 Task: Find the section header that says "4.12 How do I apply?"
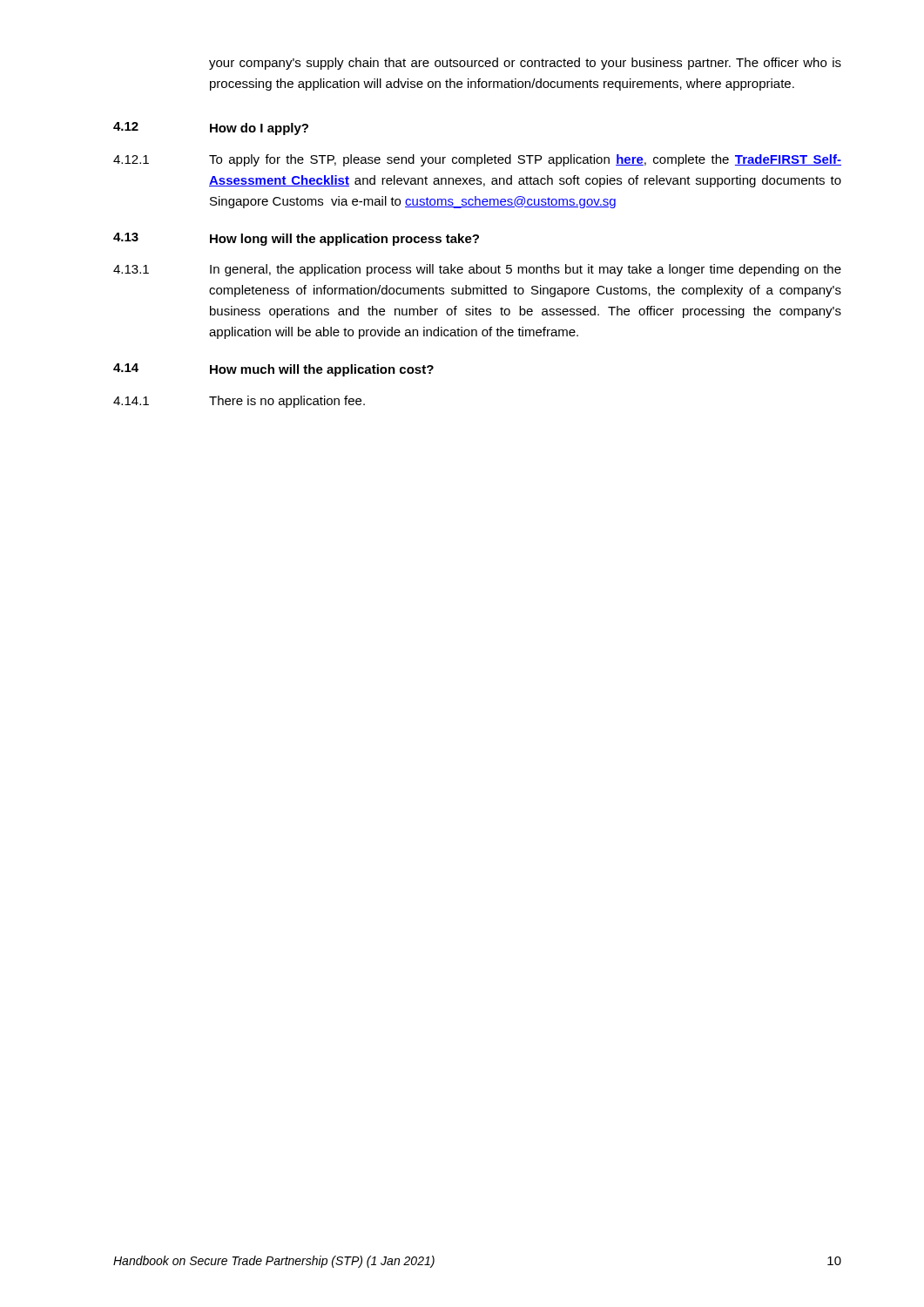(x=211, y=129)
